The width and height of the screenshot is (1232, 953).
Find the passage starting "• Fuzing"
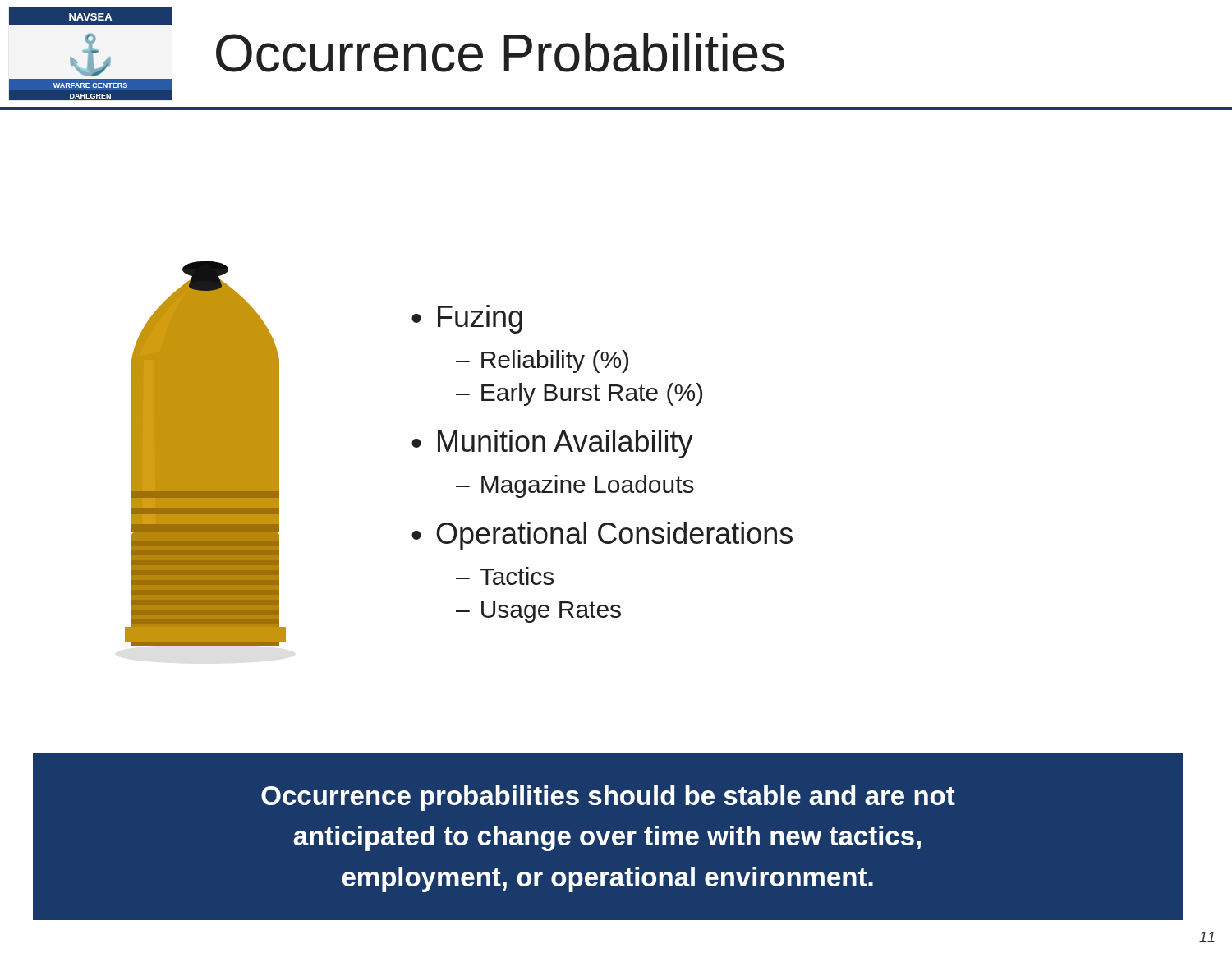467,318
